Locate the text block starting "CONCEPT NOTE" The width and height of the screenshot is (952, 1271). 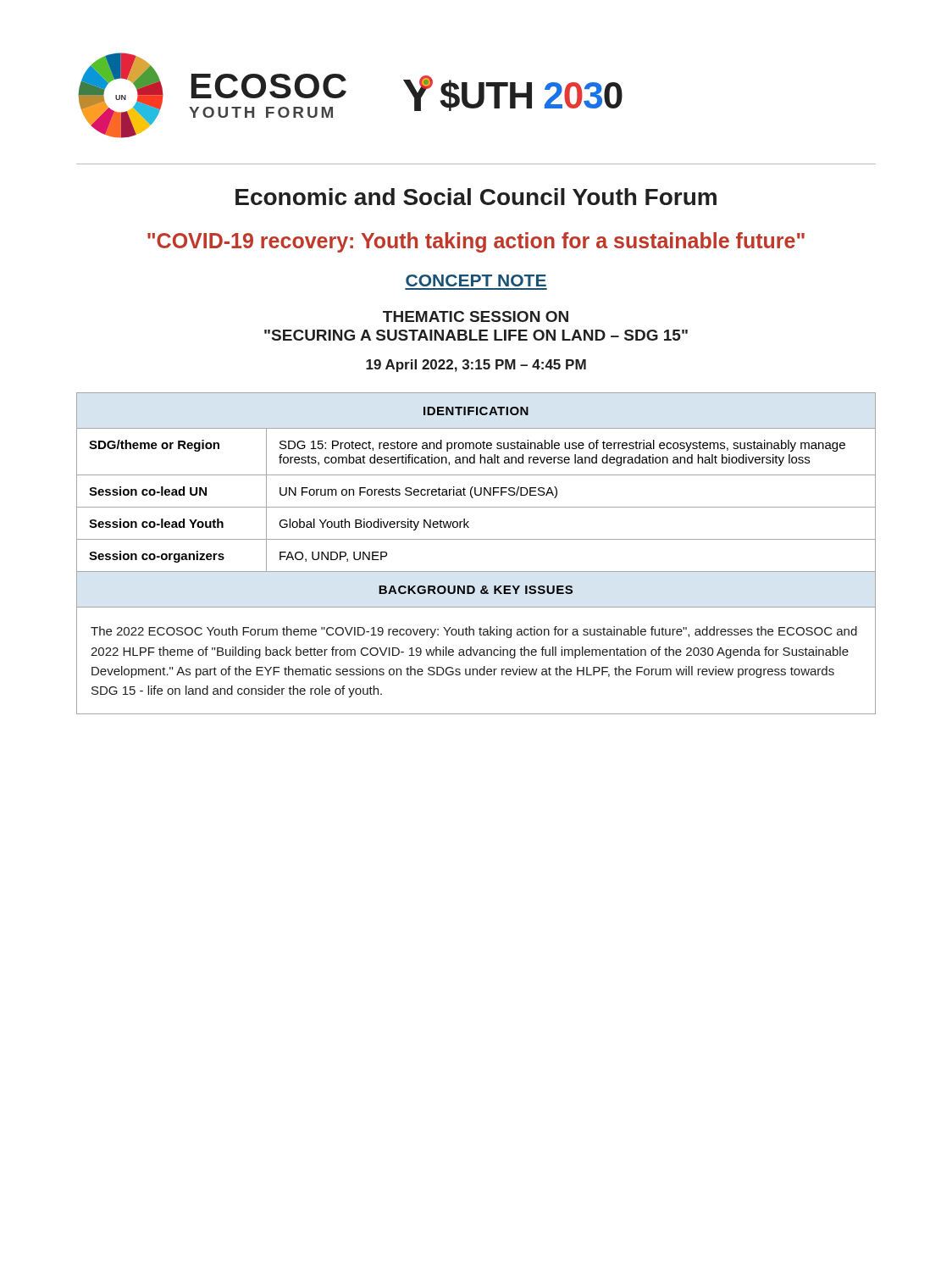tap(476, 280)
